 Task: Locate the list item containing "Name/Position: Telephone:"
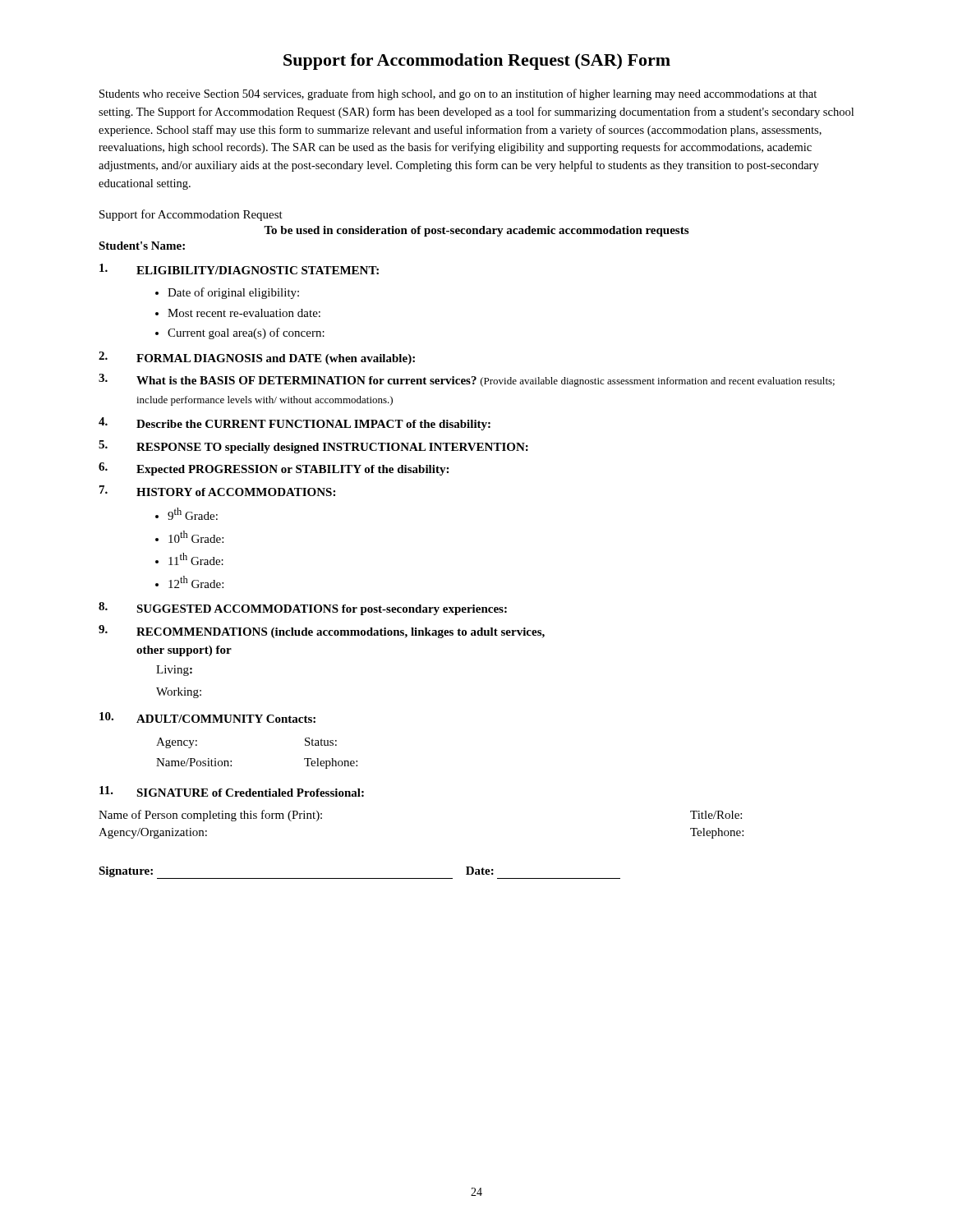tap(200, 763)
